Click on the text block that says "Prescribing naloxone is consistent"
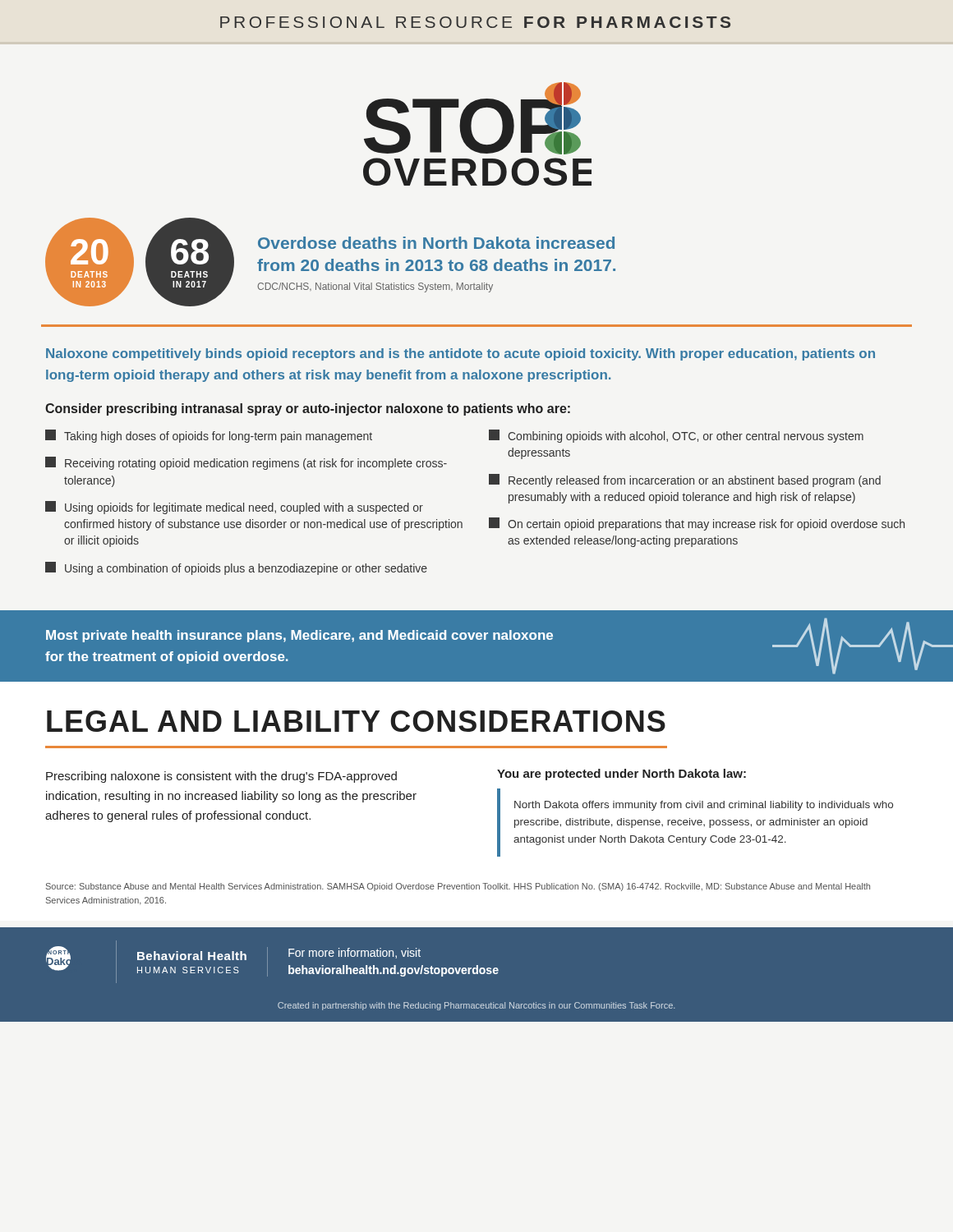This screenshot has height=1232, width=953. tap(231, 796)
